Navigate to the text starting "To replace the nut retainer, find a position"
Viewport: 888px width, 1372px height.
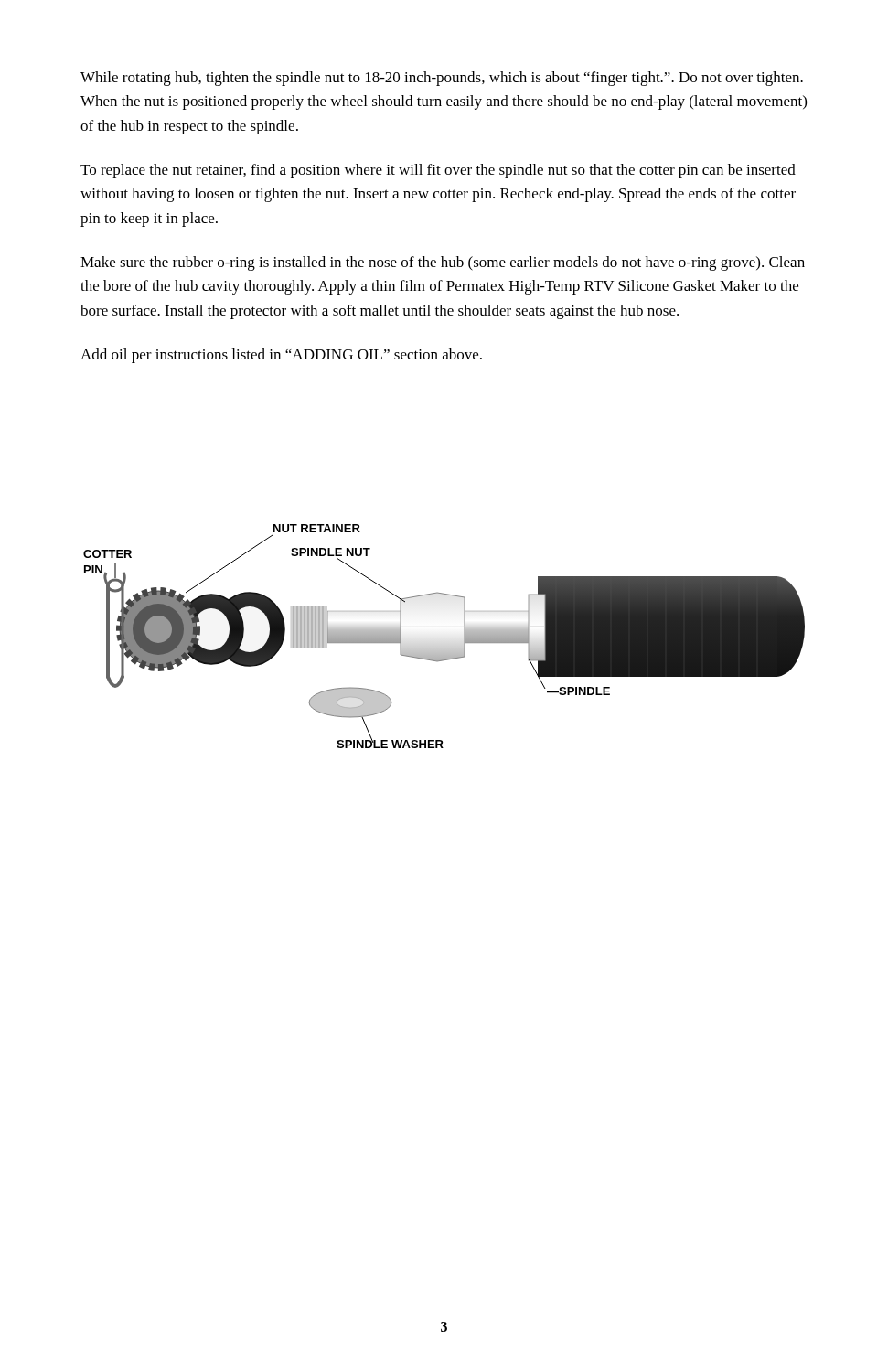(438, 194)
